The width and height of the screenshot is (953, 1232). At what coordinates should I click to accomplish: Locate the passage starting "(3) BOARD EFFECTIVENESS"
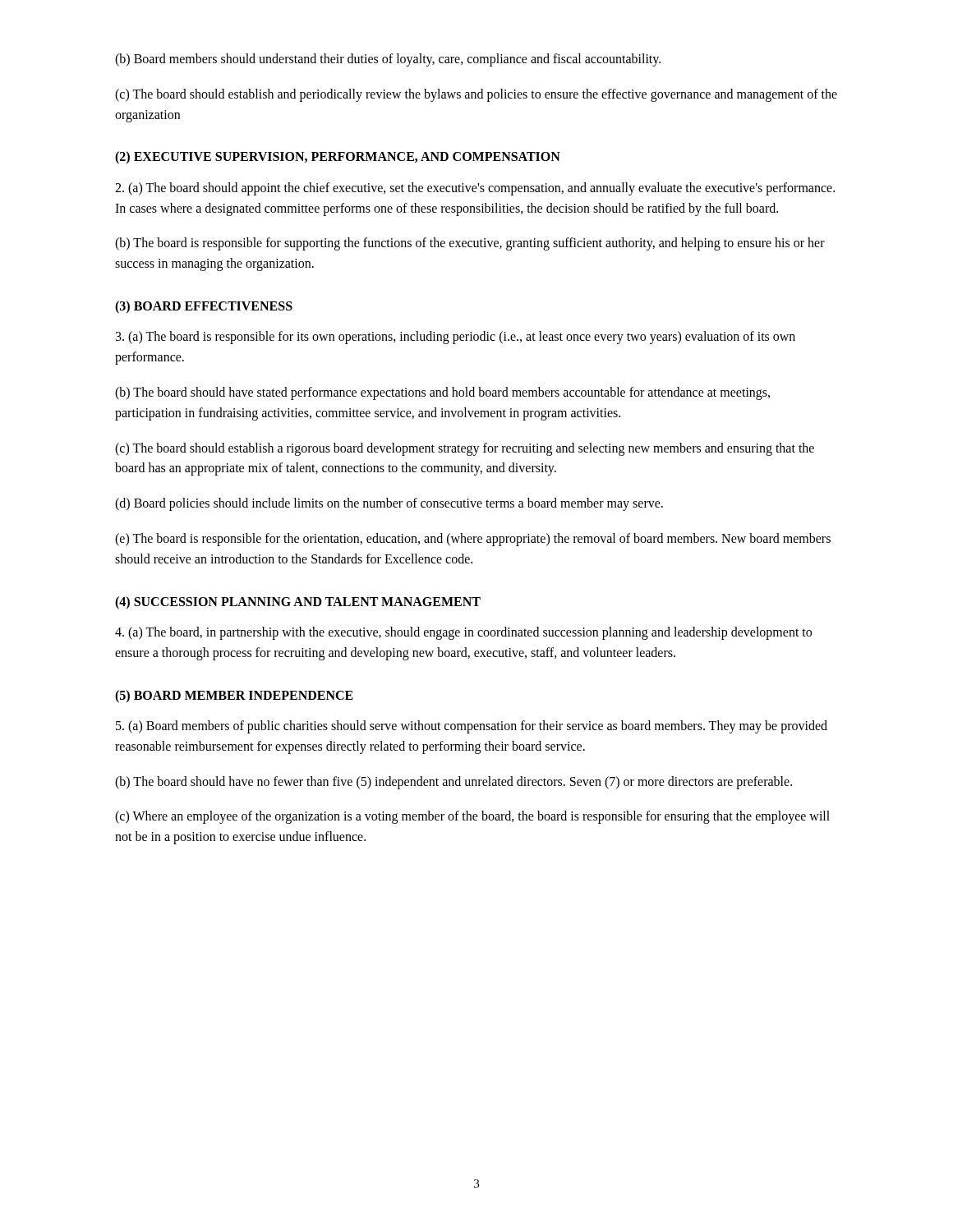pos(204,306)
